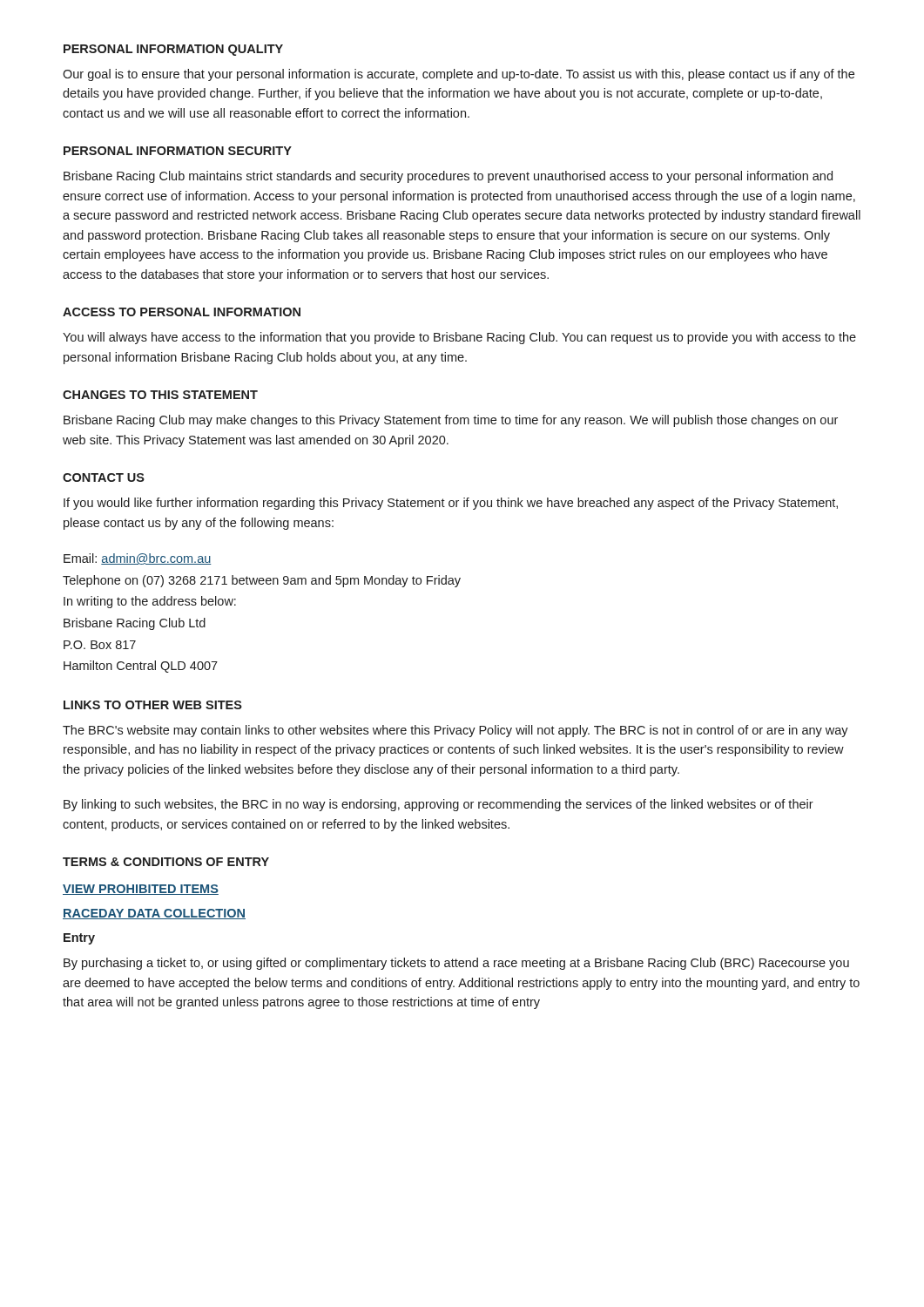Viewport: 924px width, 1307px height.
Task: Locate the text starting "TERMS & CONDITIONS OF ENTRY"
Action: point(166,862)
